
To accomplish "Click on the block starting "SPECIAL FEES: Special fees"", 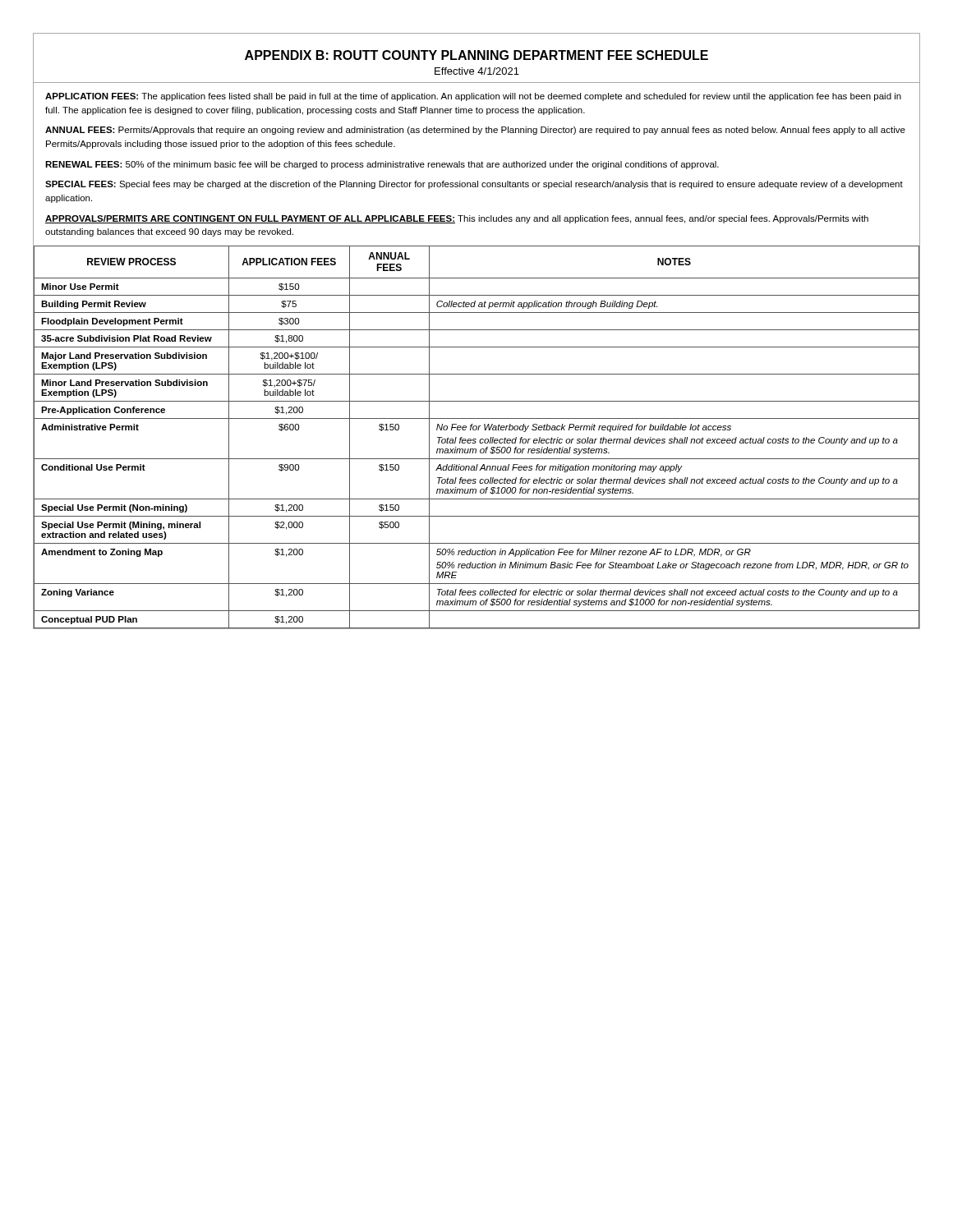I will click(476, 191).
